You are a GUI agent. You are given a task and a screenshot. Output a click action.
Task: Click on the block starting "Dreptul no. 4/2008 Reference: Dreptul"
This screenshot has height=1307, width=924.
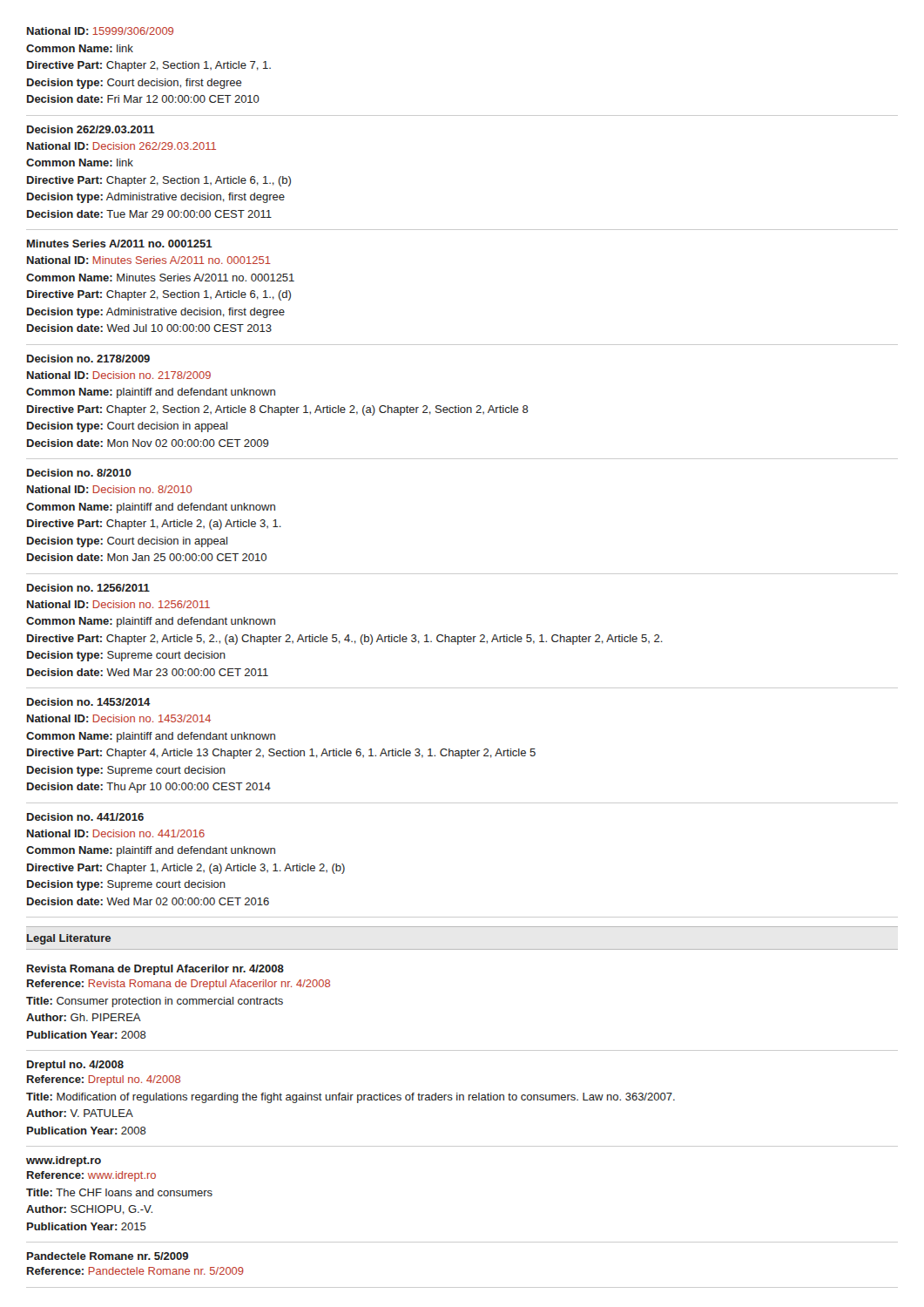coord(462,1098)
